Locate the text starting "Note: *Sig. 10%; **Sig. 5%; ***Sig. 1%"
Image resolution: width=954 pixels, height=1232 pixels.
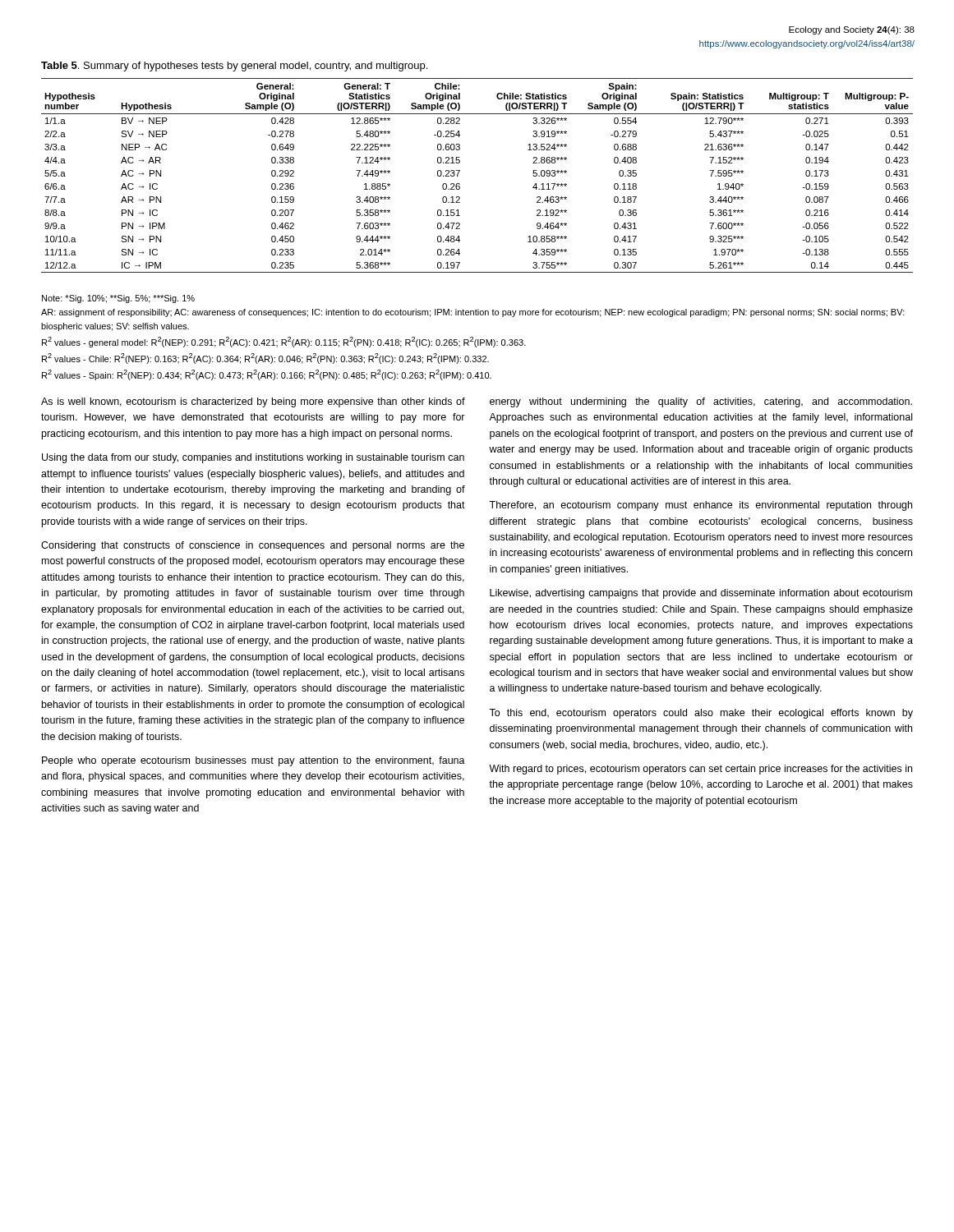[x=473, y=336]
